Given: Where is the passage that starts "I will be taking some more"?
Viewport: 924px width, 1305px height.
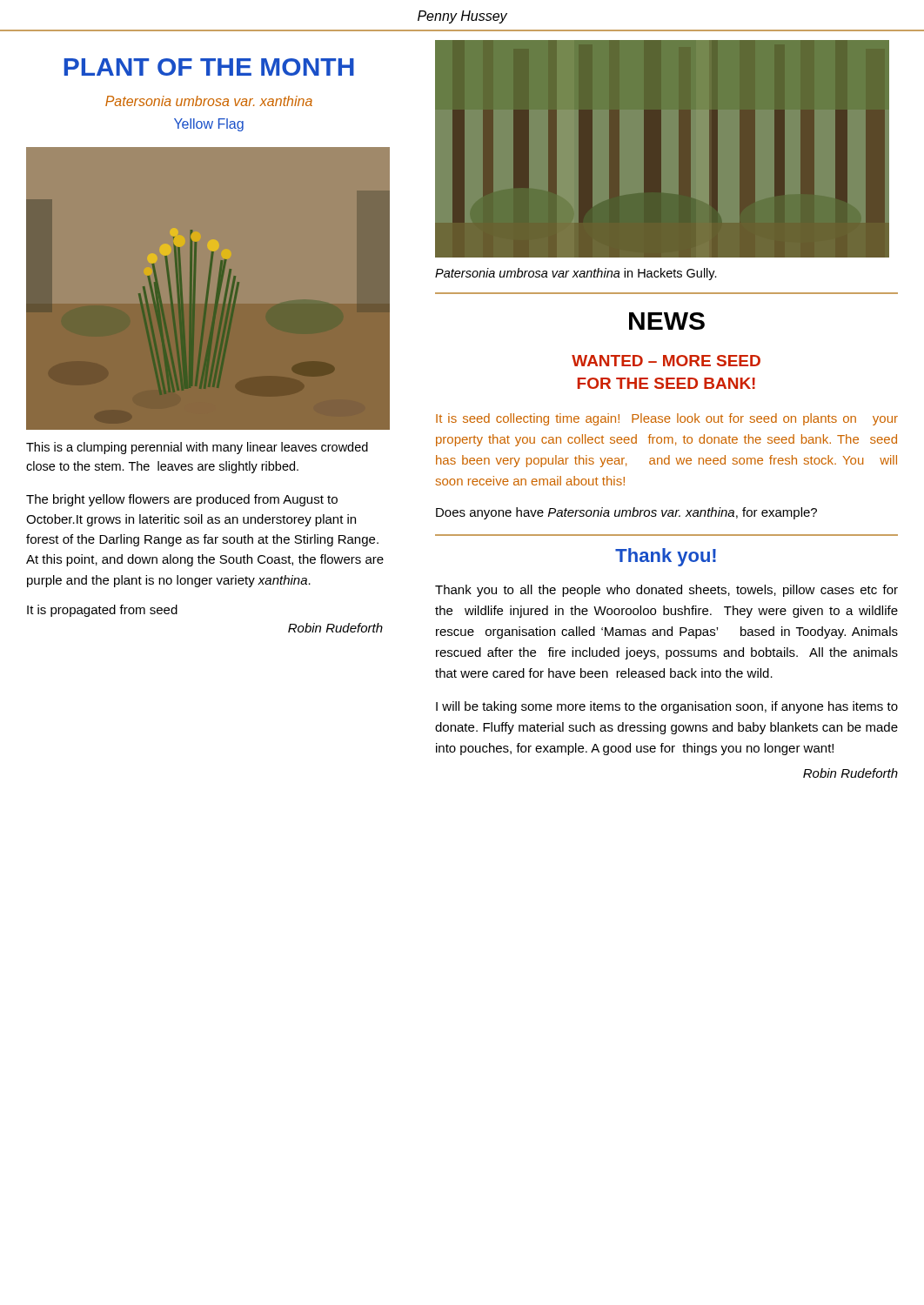Looking at the screenshot, I should (666, 727).
